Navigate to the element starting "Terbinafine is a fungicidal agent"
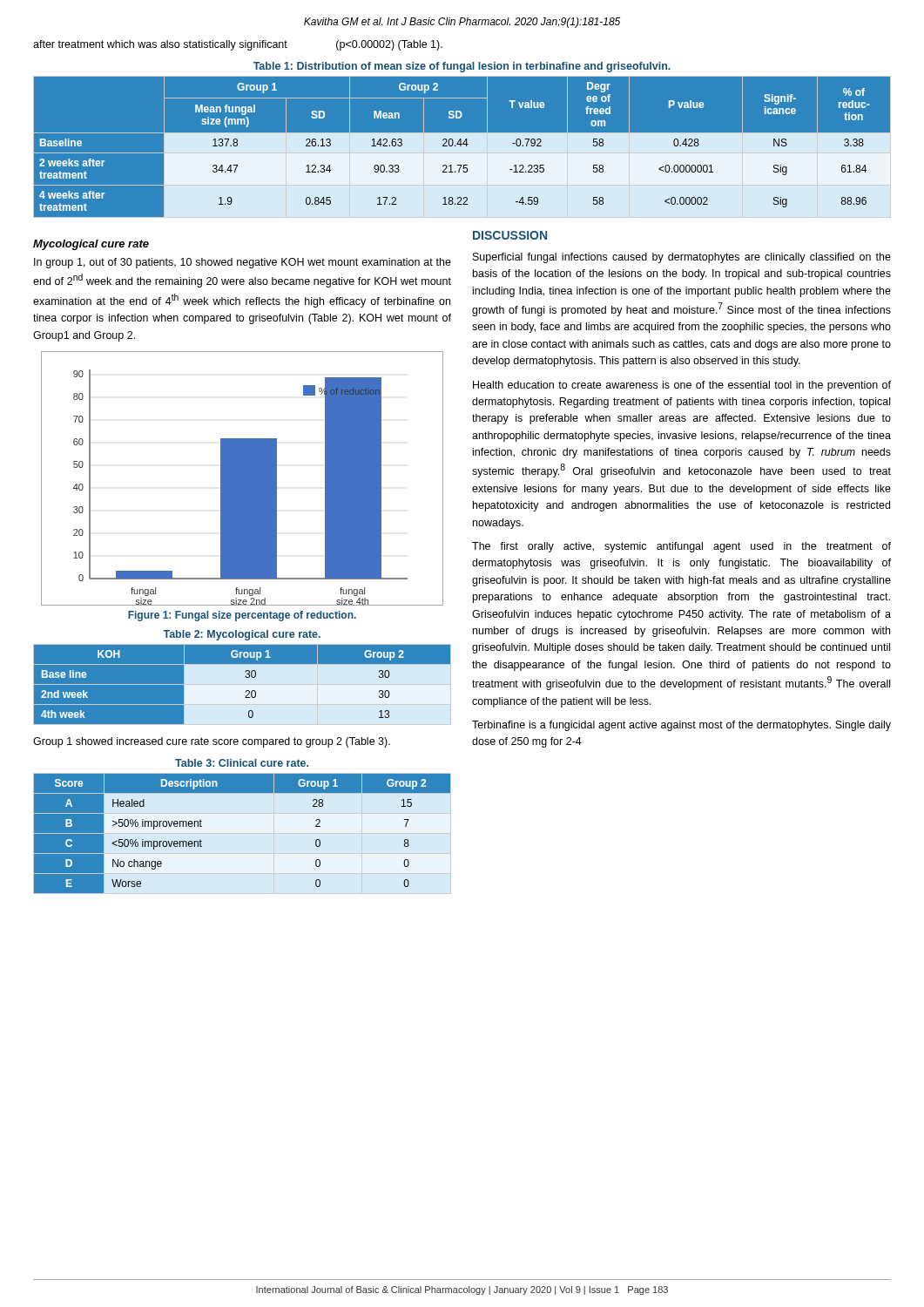Screen dimensions: 1307x924 (x=681, y=733)
